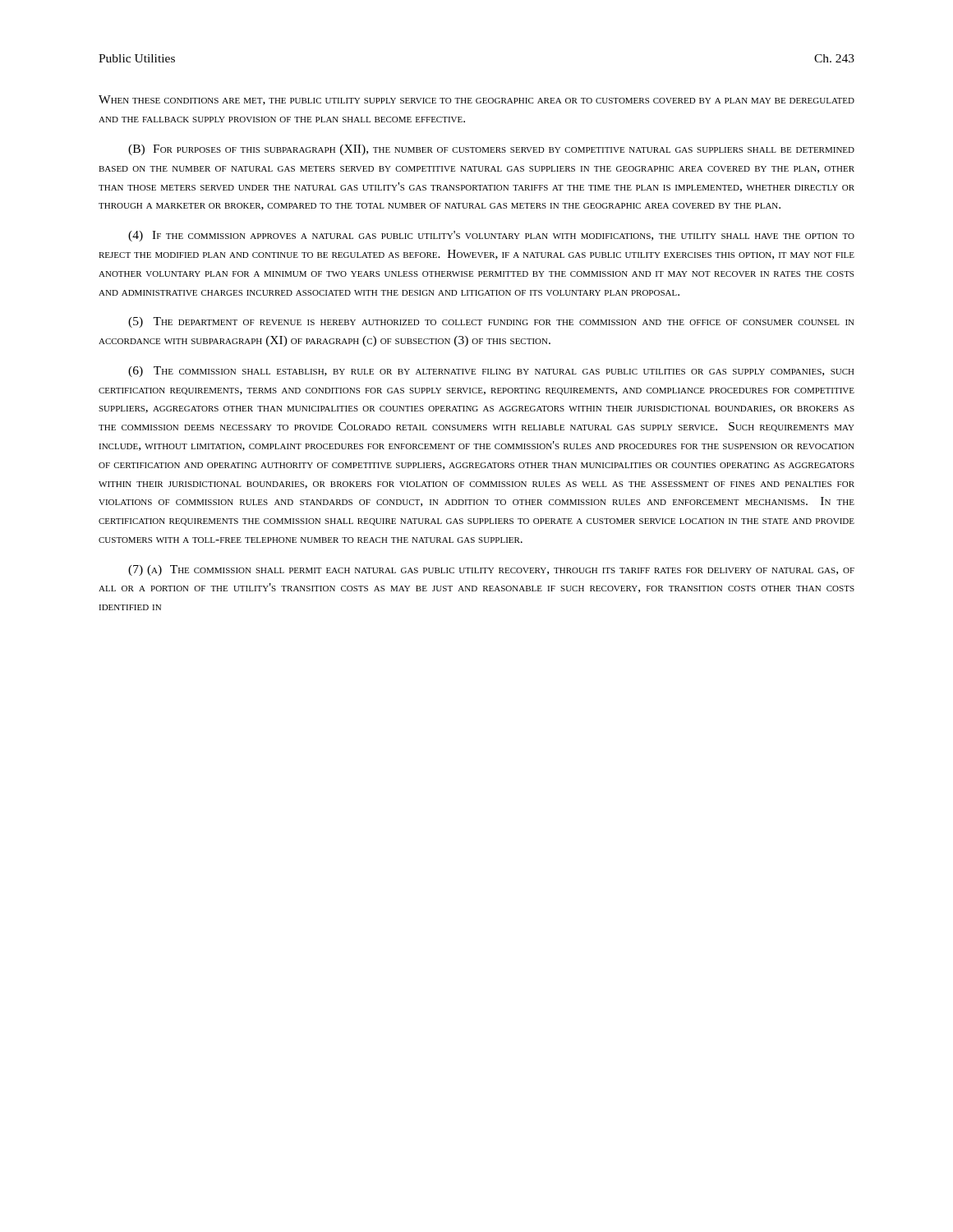Select the text block that reads "(5) The department of revenue is"
Viewport: 953px width, 1232px height.
pyautogui.click(x=476, y=330)
